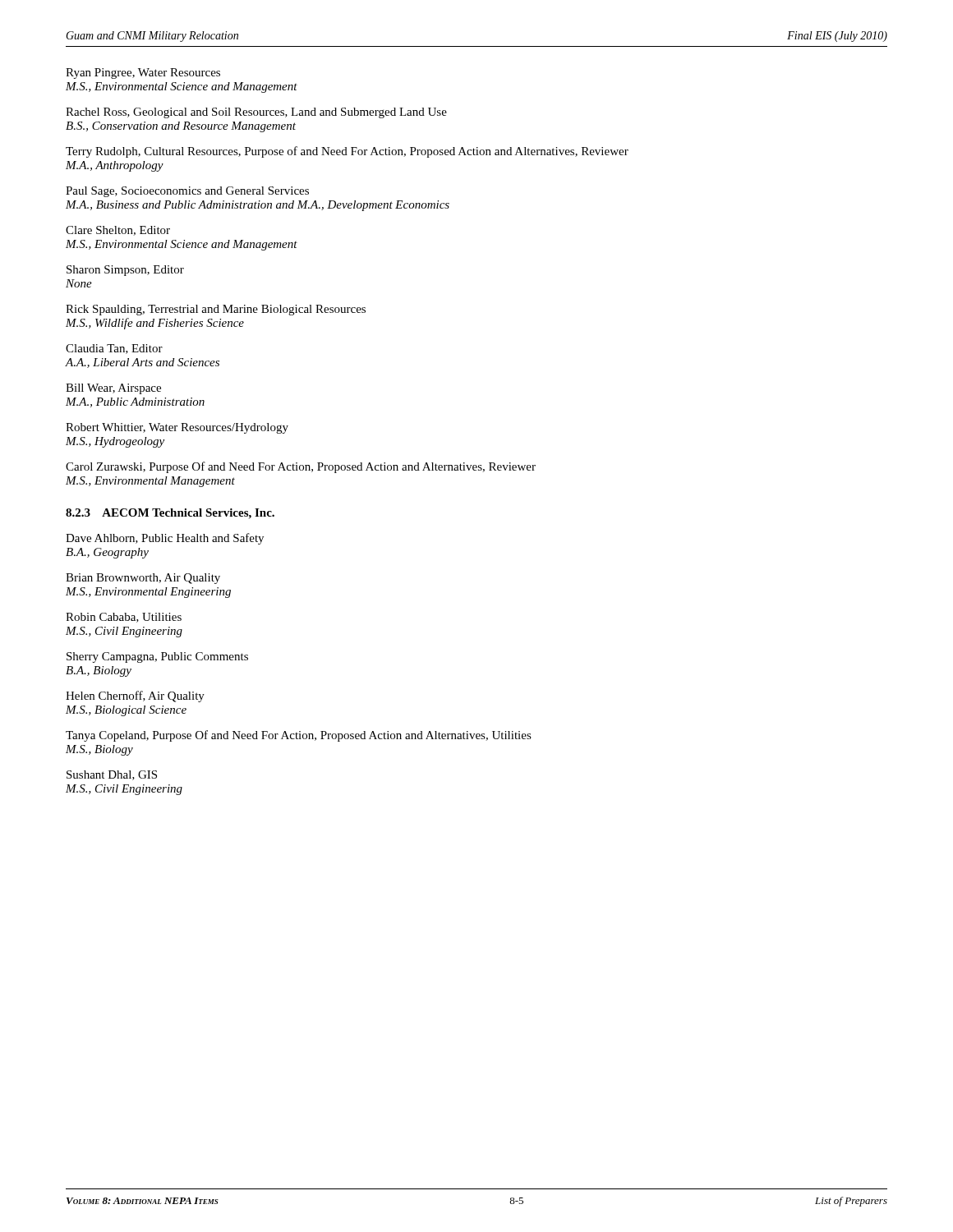Where is the passage that starts "Clare Shelton, Editor M.S.,"?
The height and width of the screenshot is (1232, 953).
[118, 231]
